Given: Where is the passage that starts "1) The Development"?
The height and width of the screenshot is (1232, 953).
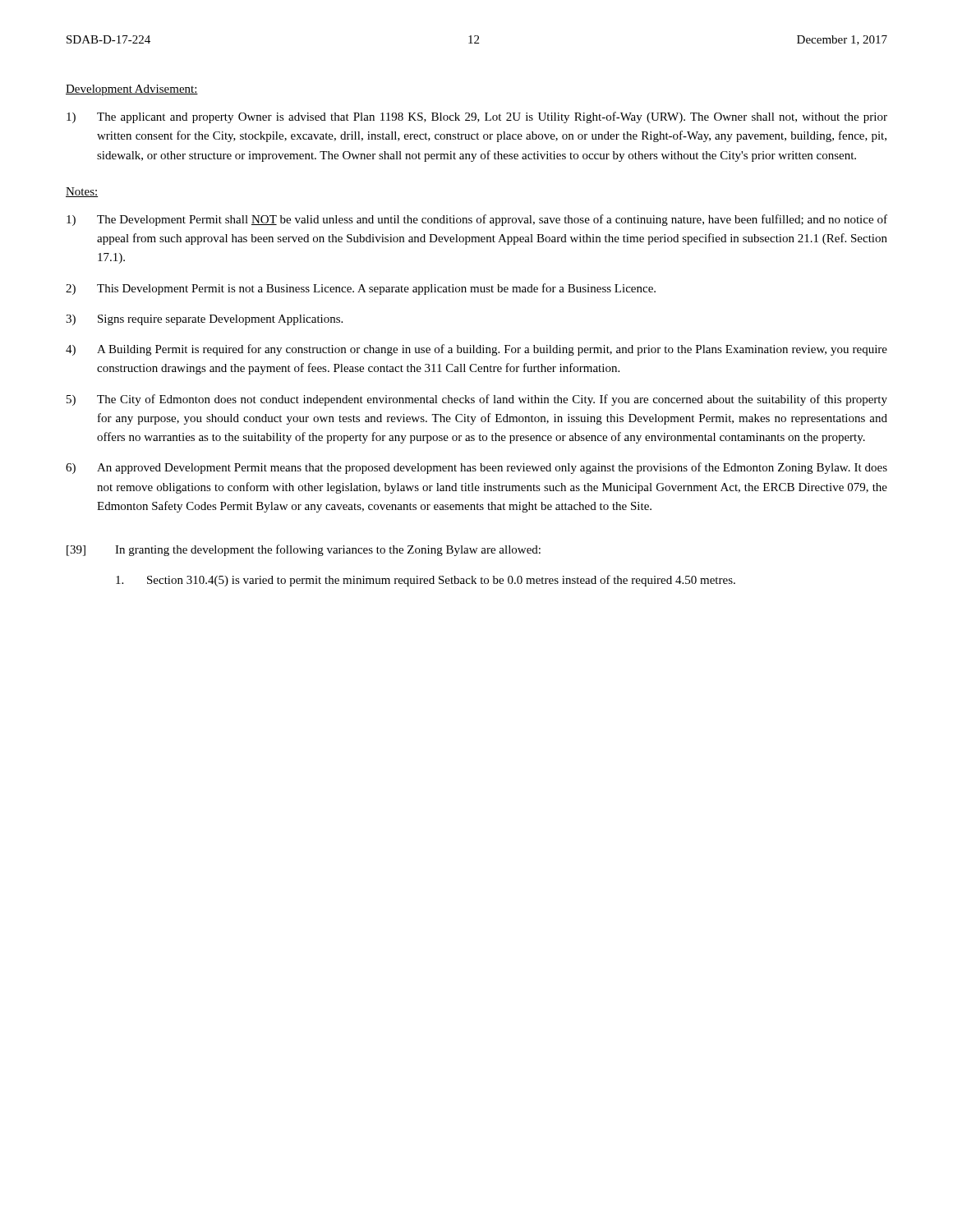Looking at the screenshot, I should point(476,239).
